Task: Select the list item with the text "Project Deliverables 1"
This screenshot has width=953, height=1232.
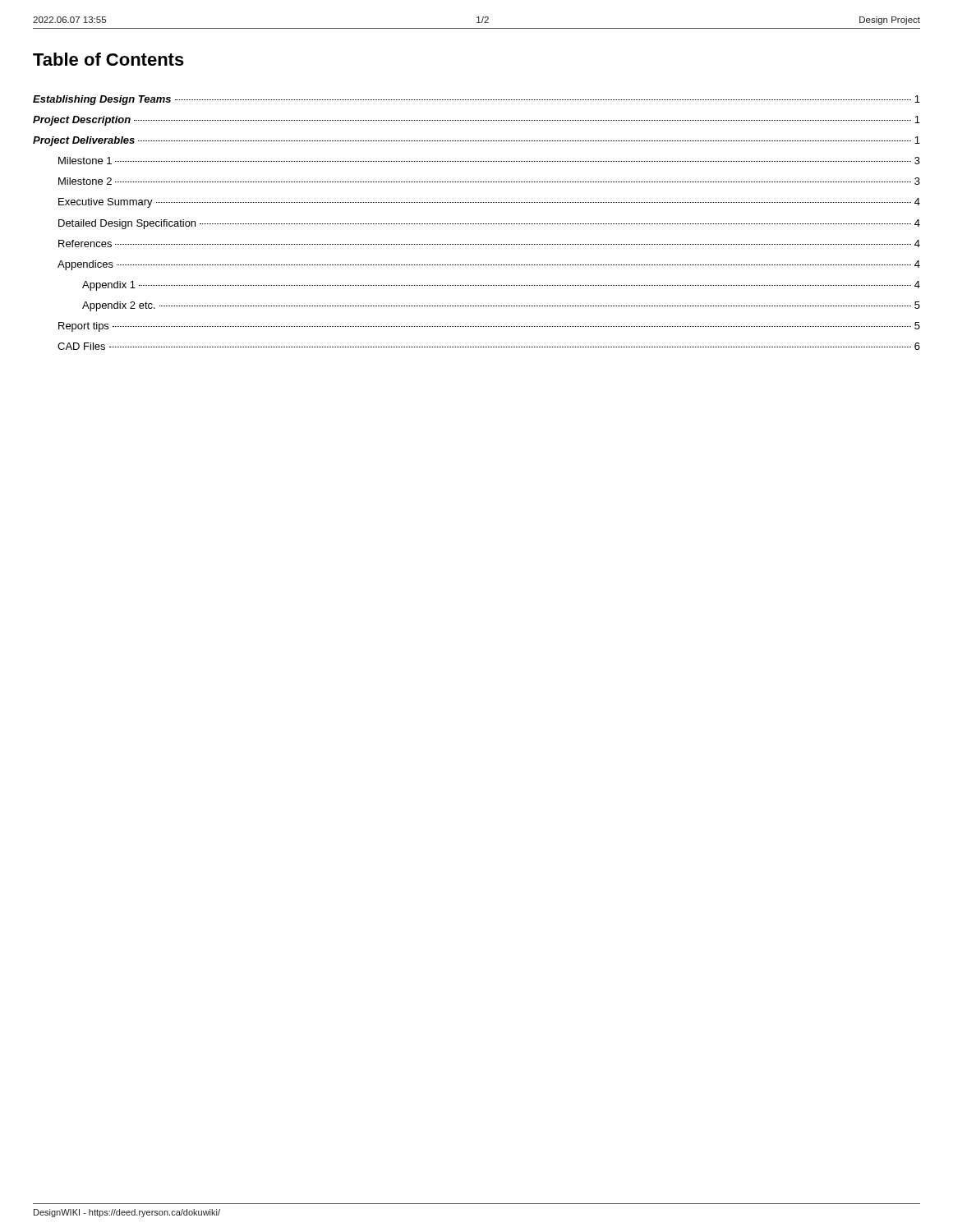Action: (x=476, y=141)
